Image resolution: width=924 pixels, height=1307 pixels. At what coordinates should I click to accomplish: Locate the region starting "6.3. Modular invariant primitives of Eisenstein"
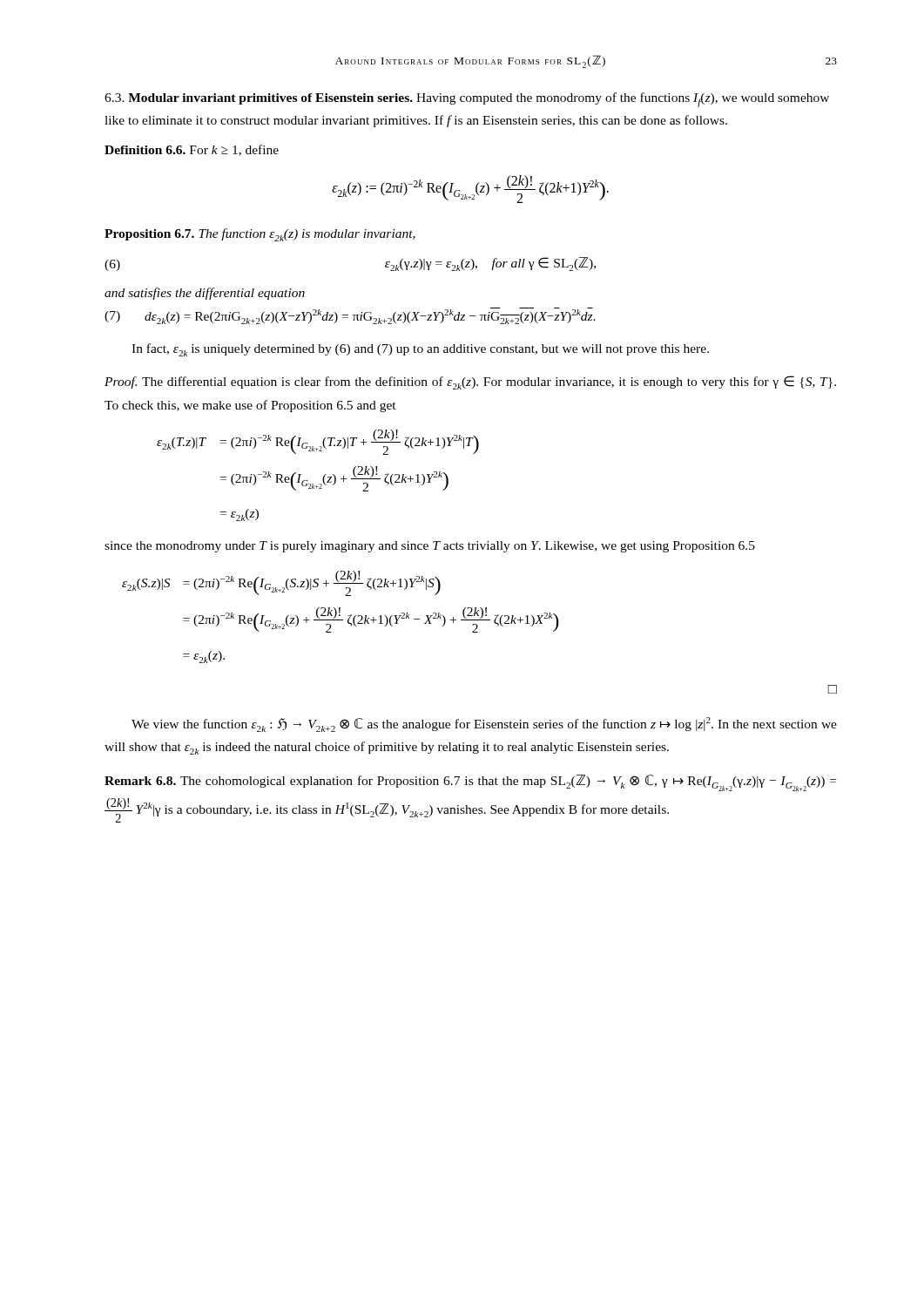coord(467,108)
